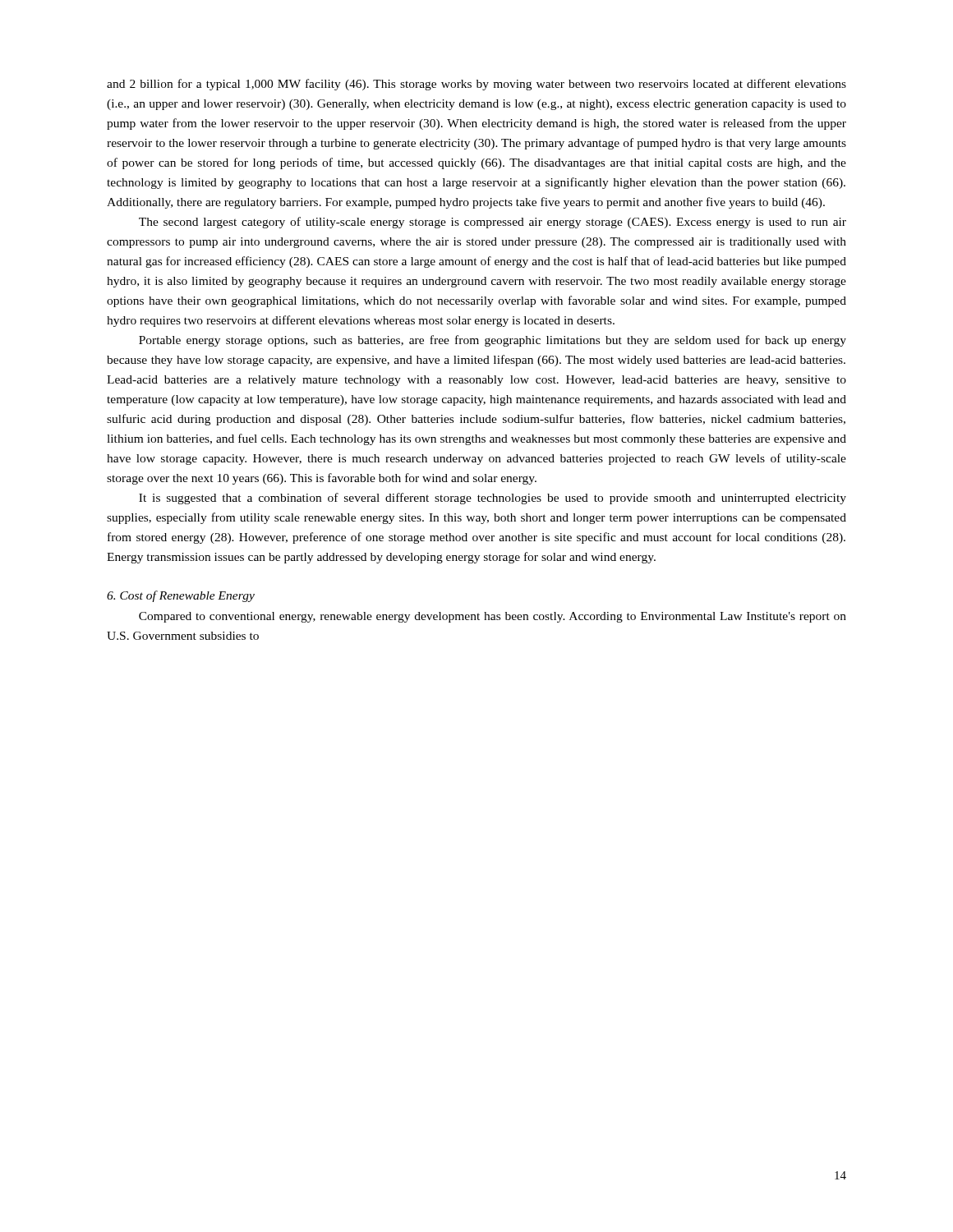Point to the block beginning "and 2 billion for a"

click(476, 321)
